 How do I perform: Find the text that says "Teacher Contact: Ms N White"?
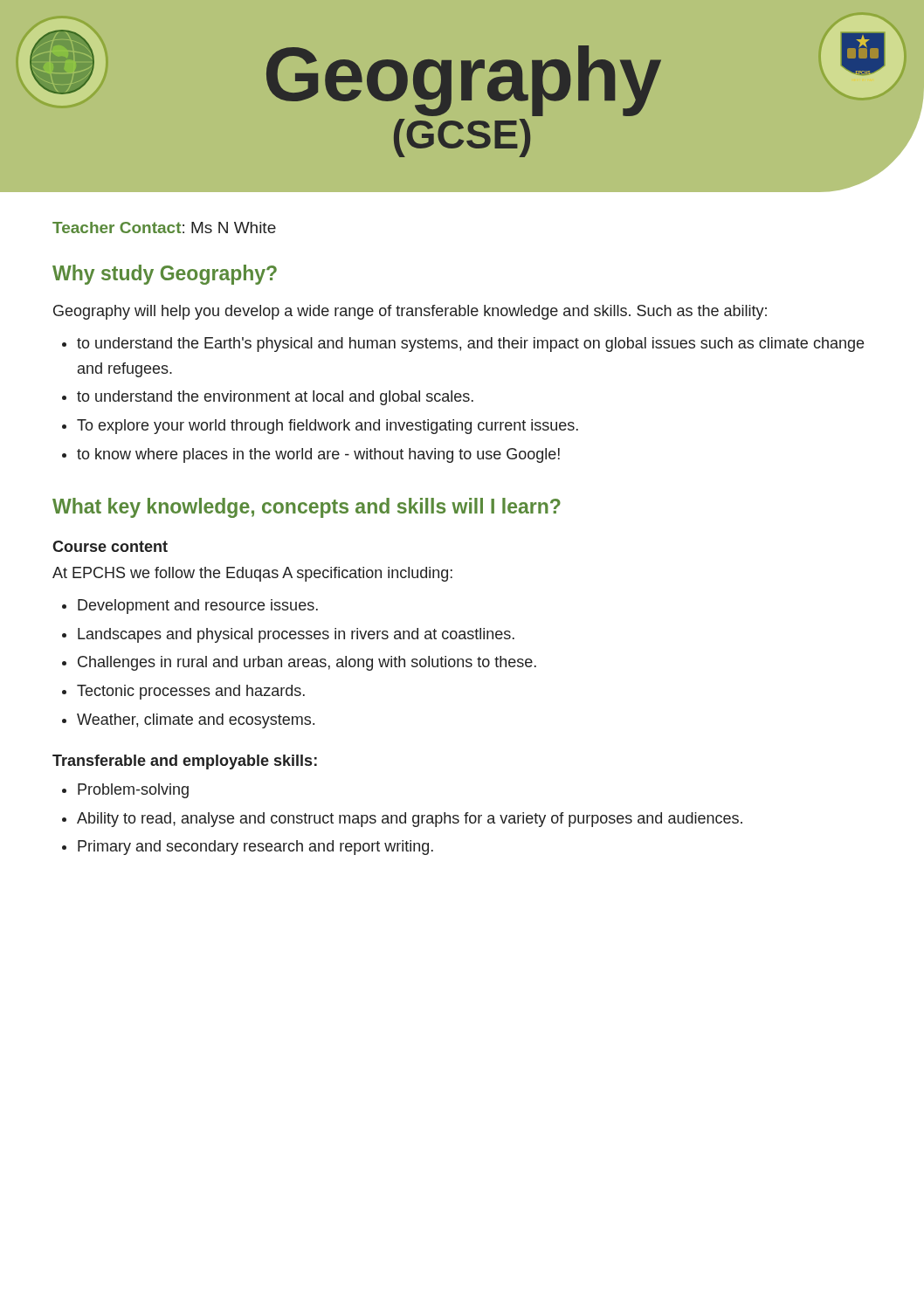tap(164, 228)
